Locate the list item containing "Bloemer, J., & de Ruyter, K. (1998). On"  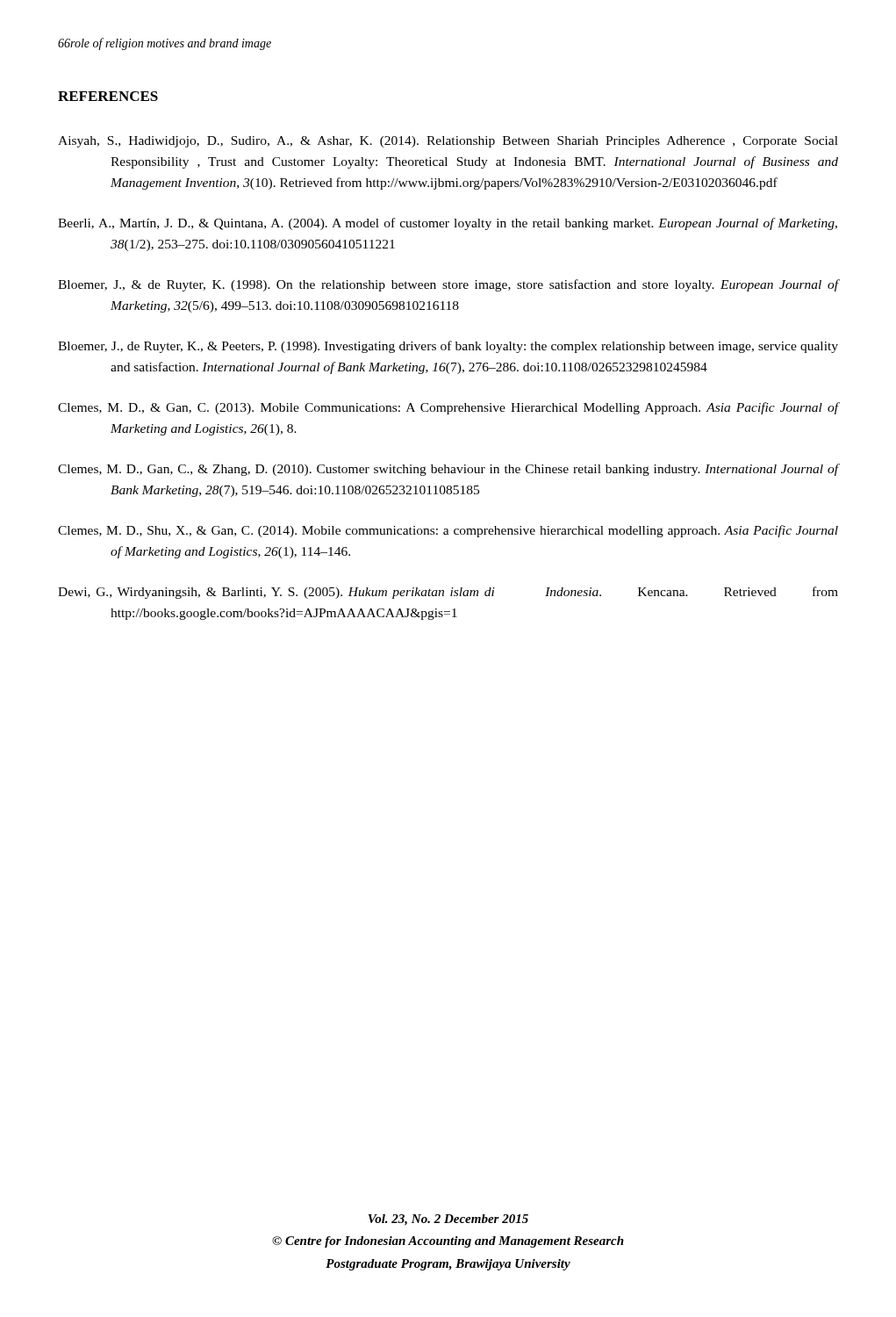click(448, 295)
